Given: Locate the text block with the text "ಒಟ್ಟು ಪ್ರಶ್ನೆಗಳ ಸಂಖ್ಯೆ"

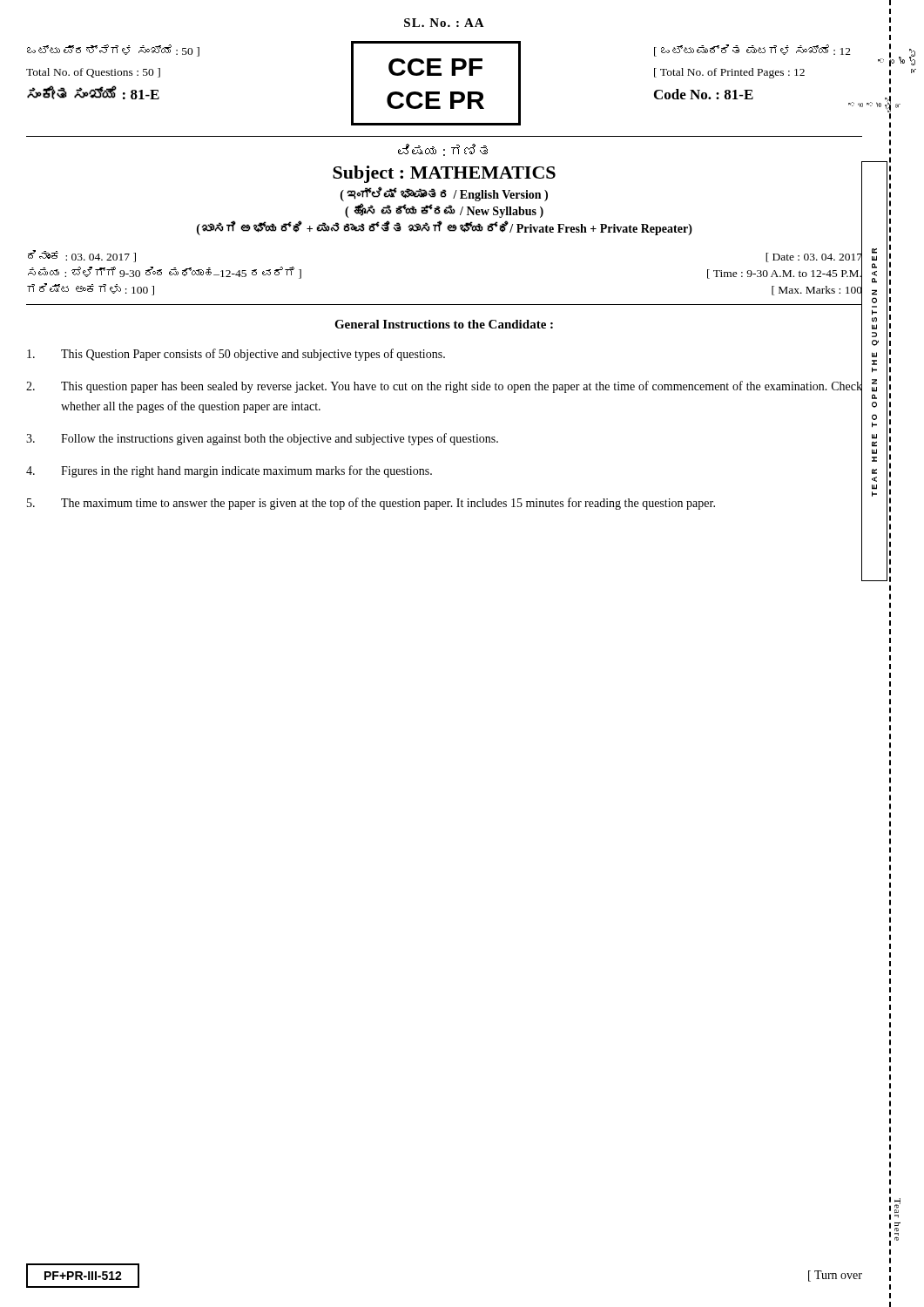Looking at the screenshot, I should (x=444, y=83).
